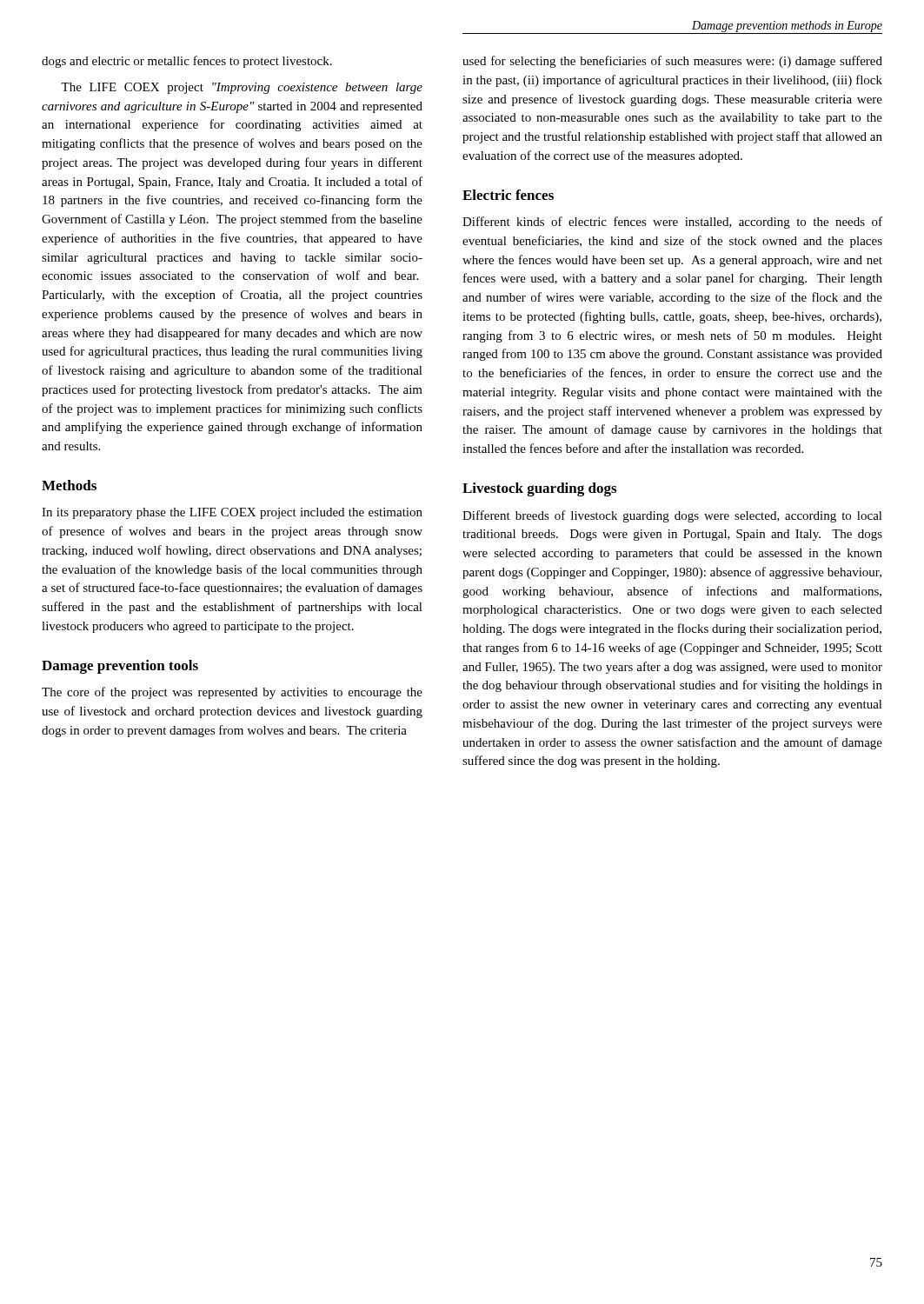Find the text block that reads "Different breeds of livestock guarding dogs were selected,"
Image resolution: width=924 pixels, height=1304 pixels.
click(672, 639)
